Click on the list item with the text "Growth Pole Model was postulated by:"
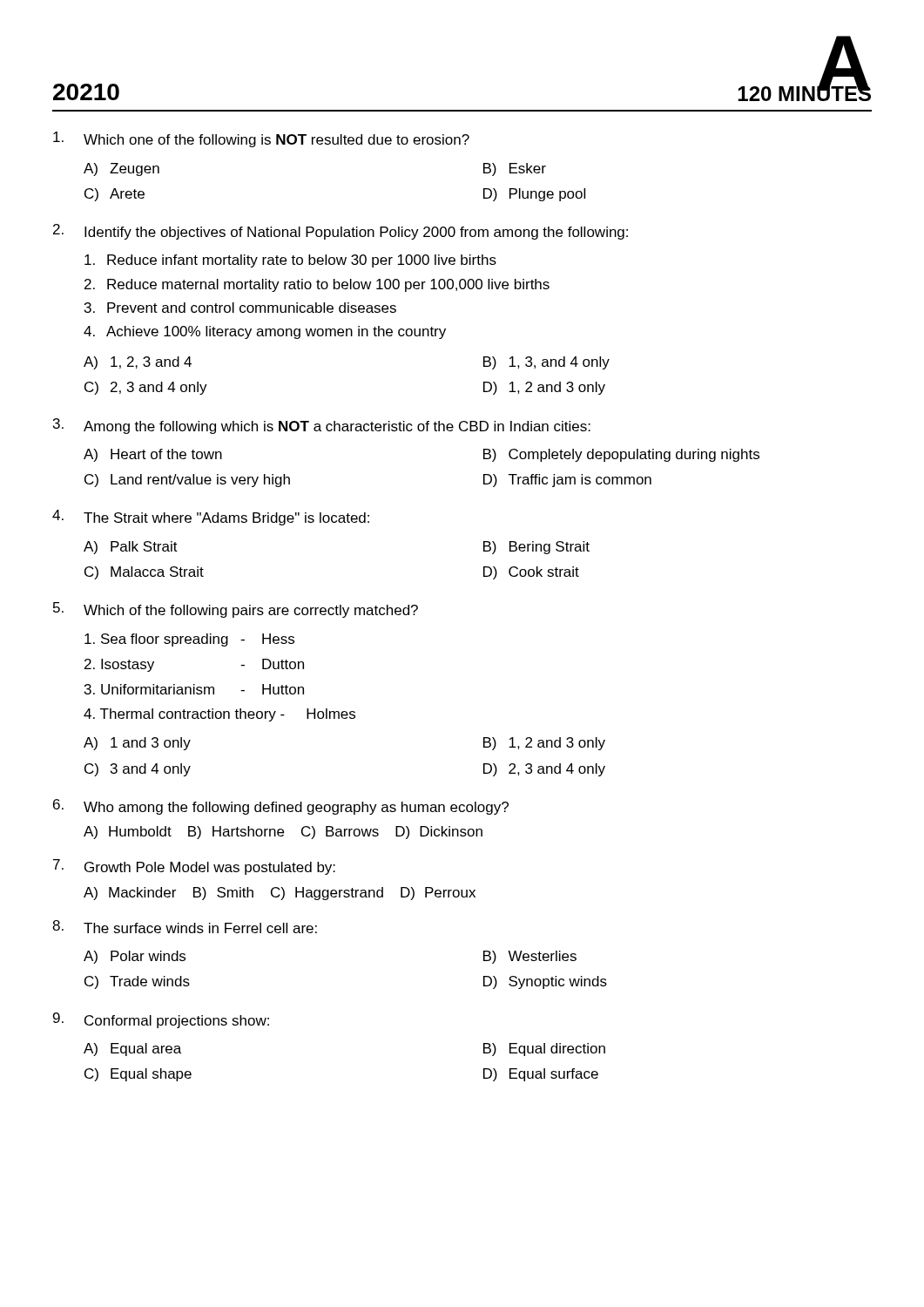The height and width of the screenshot is (1307, 924). (x=478, y=879)
